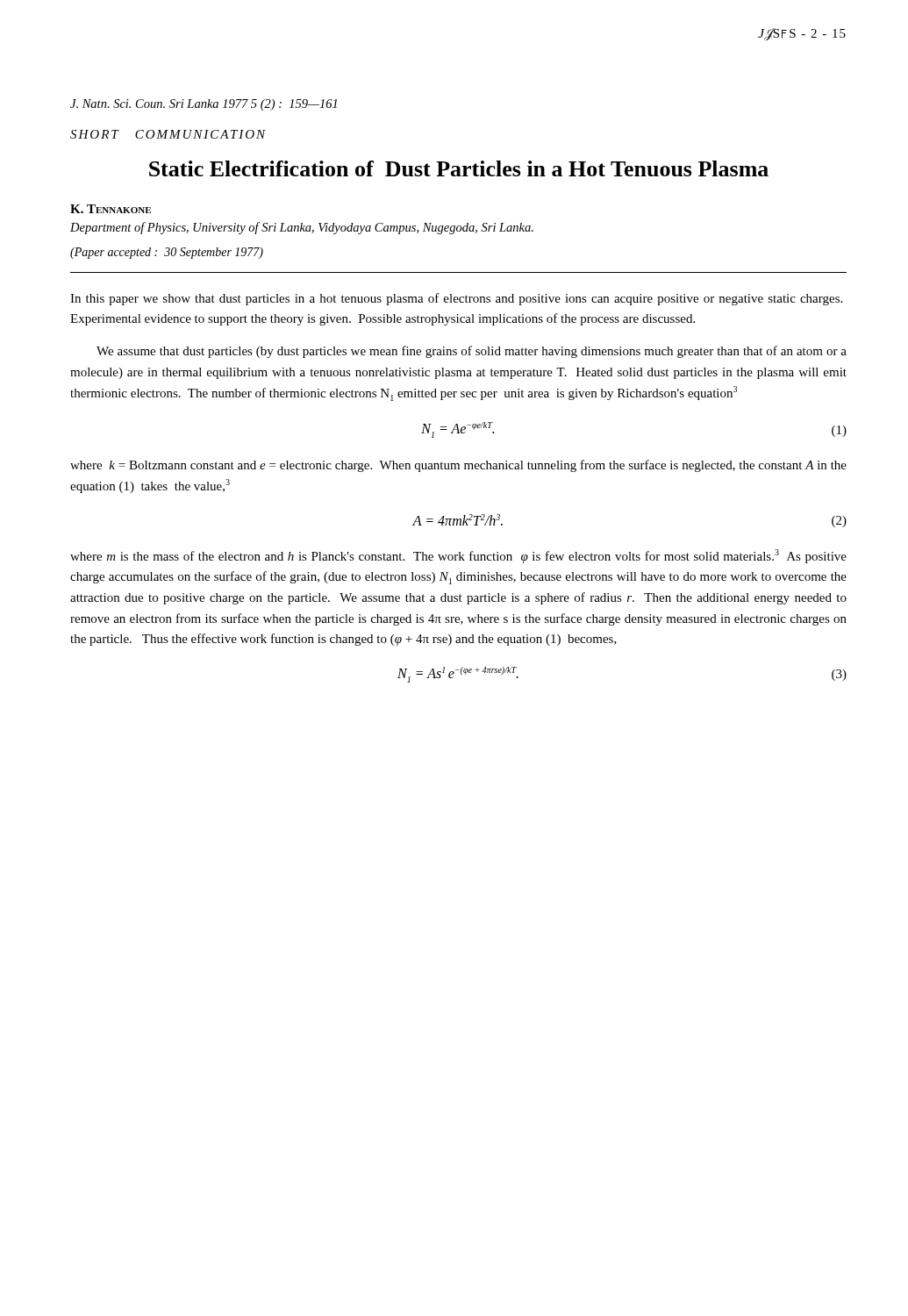Select the block starting "where m is the"
Viewport: 908px width, 1316px height.
pyautogui.click(x=458, y=596)
